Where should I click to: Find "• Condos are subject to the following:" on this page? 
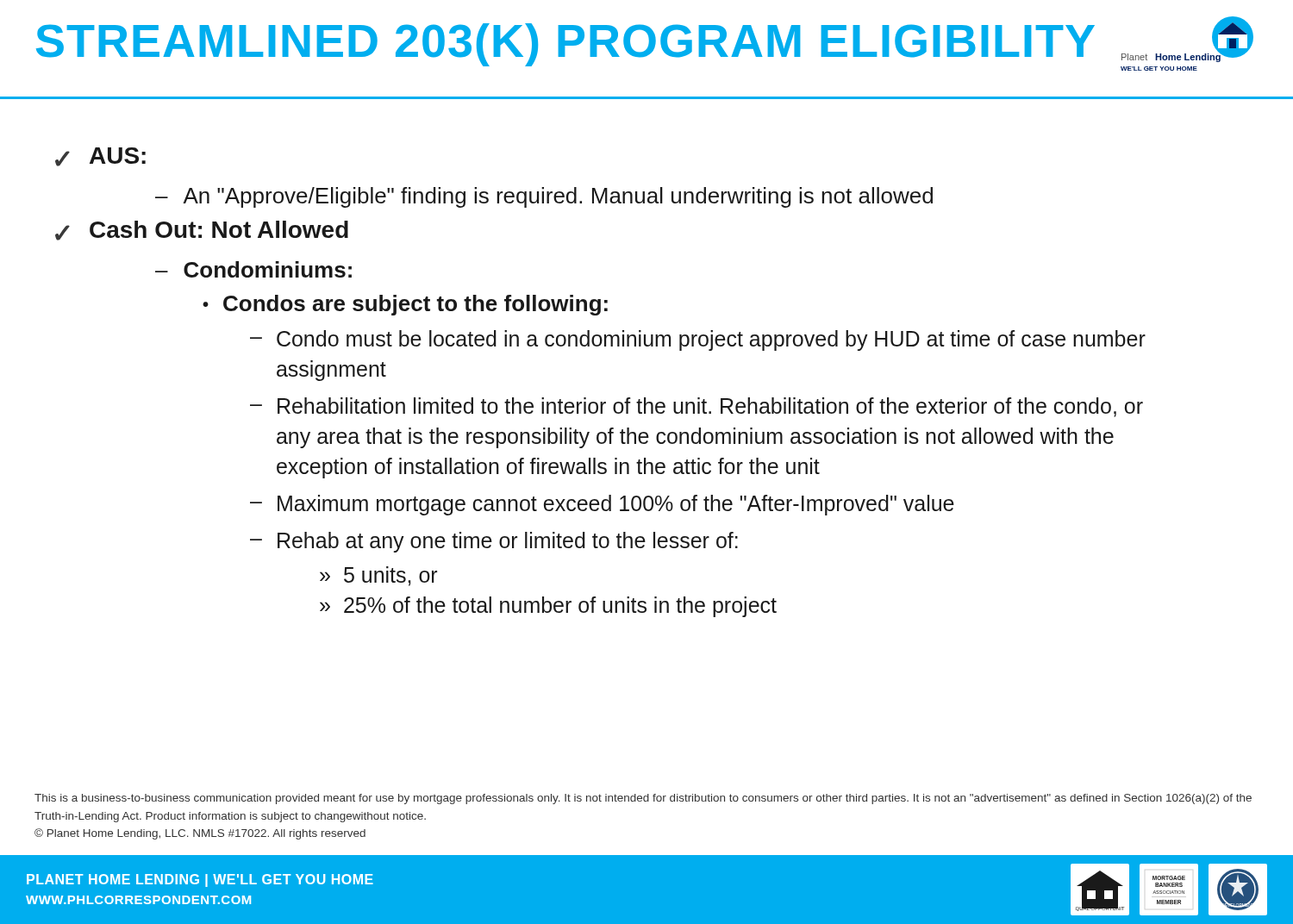406,304
